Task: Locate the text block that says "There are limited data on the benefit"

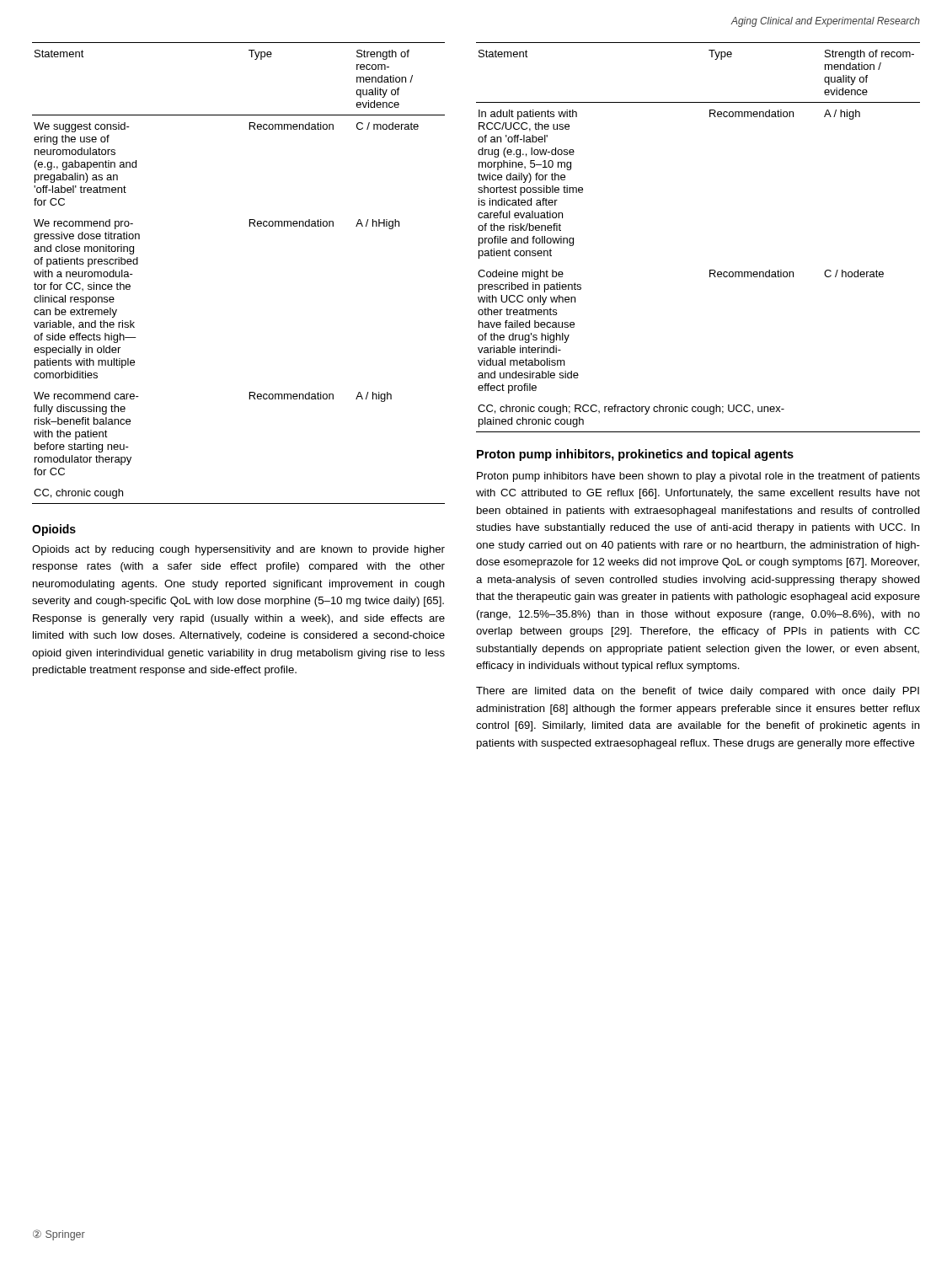Action: 698,717
